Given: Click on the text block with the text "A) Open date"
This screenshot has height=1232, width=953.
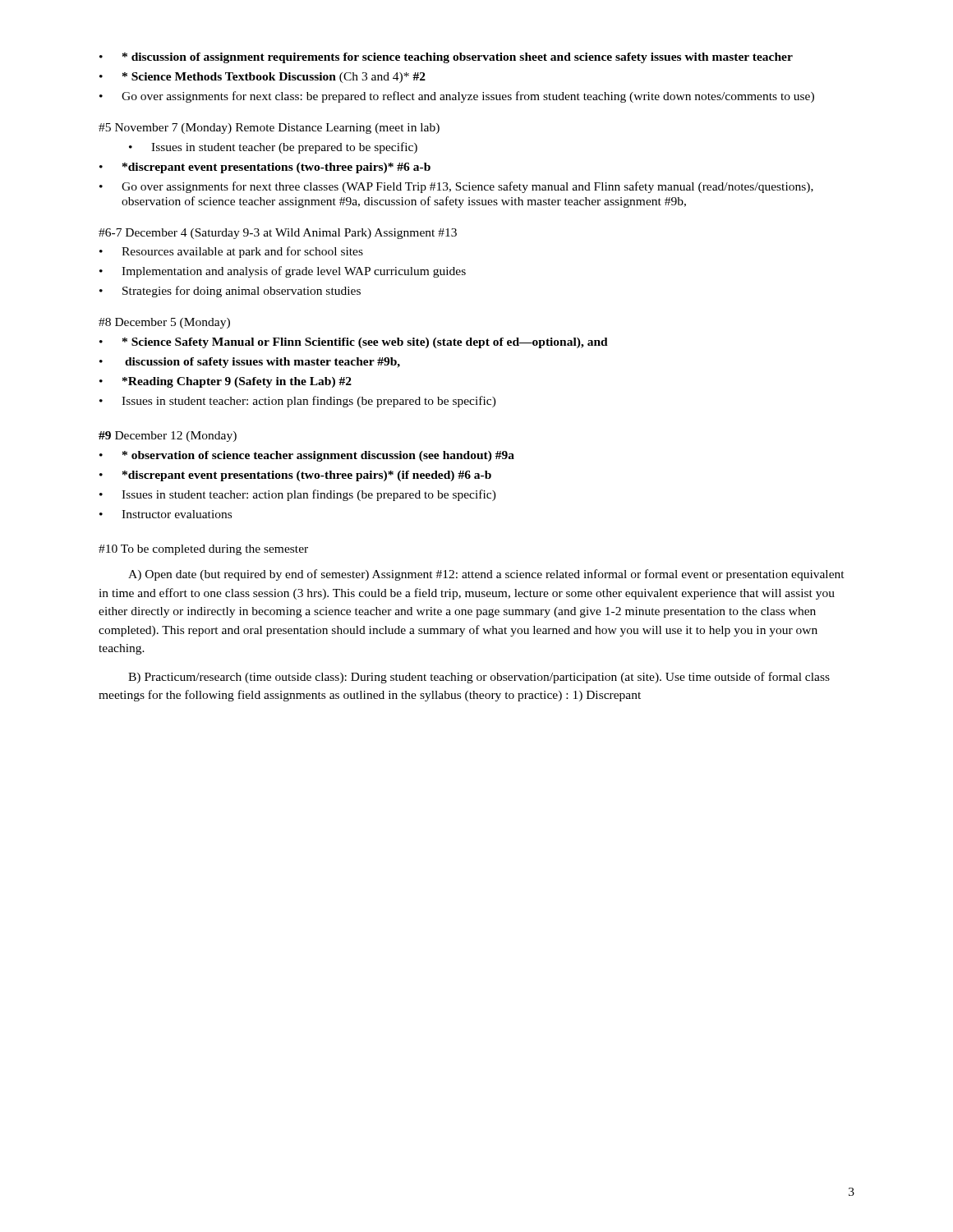Looking at the screenshot, I should [x=471, y=611].
